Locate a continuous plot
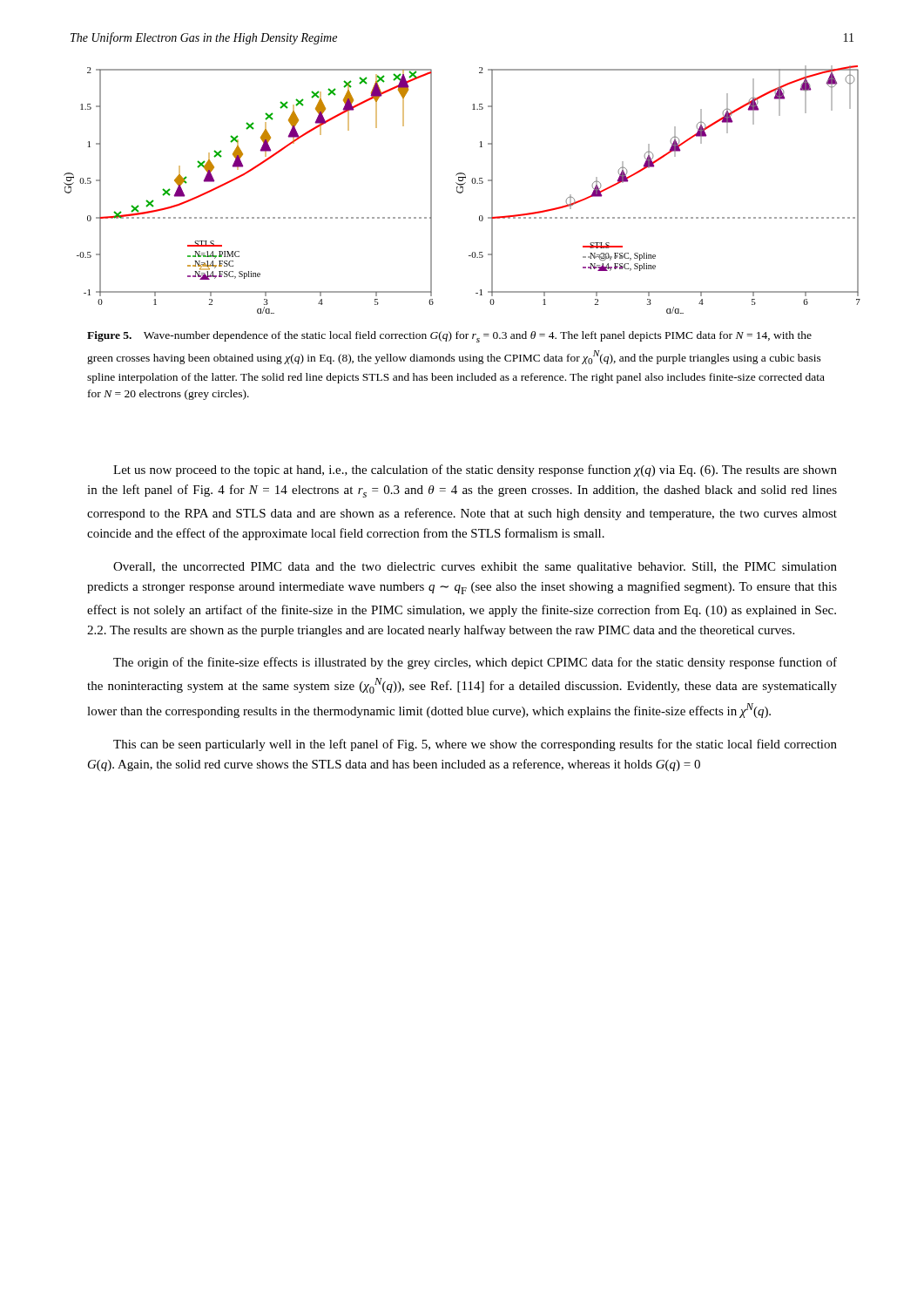 462,185
